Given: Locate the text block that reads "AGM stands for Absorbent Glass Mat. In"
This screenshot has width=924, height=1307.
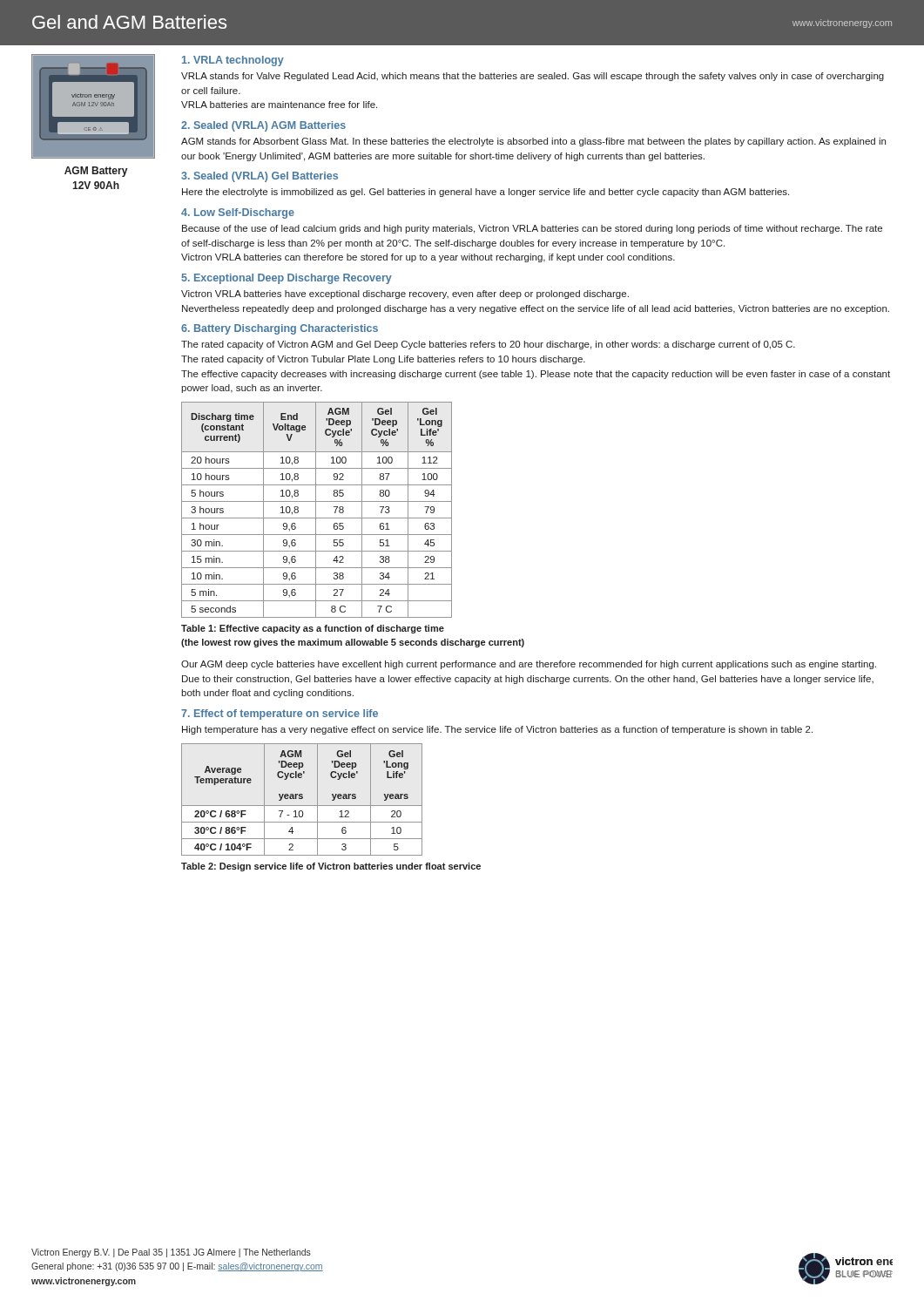Looking at the screenshot, I should coord(534,148).
